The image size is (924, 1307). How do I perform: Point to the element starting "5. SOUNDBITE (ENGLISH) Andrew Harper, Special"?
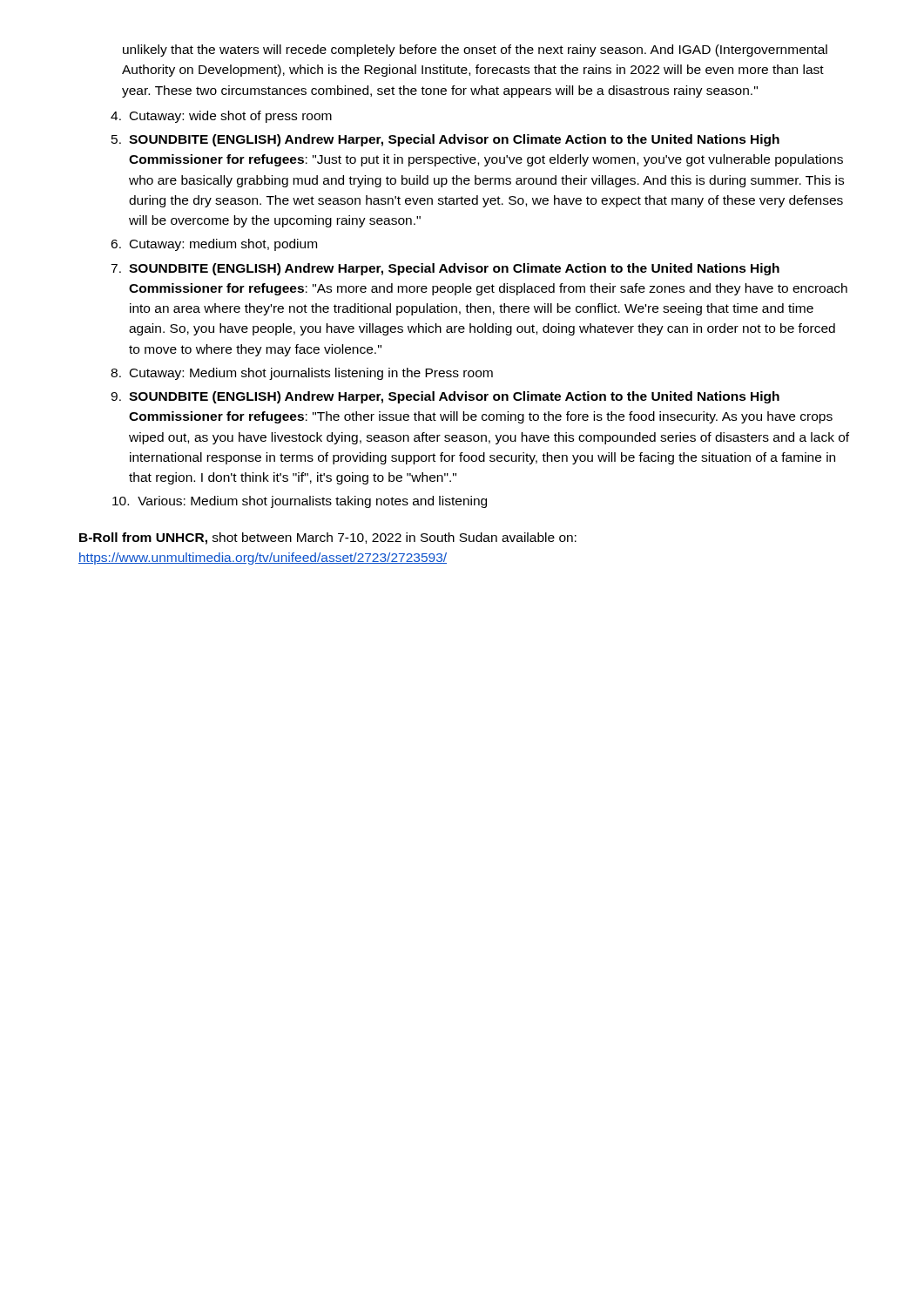(464, 180)
